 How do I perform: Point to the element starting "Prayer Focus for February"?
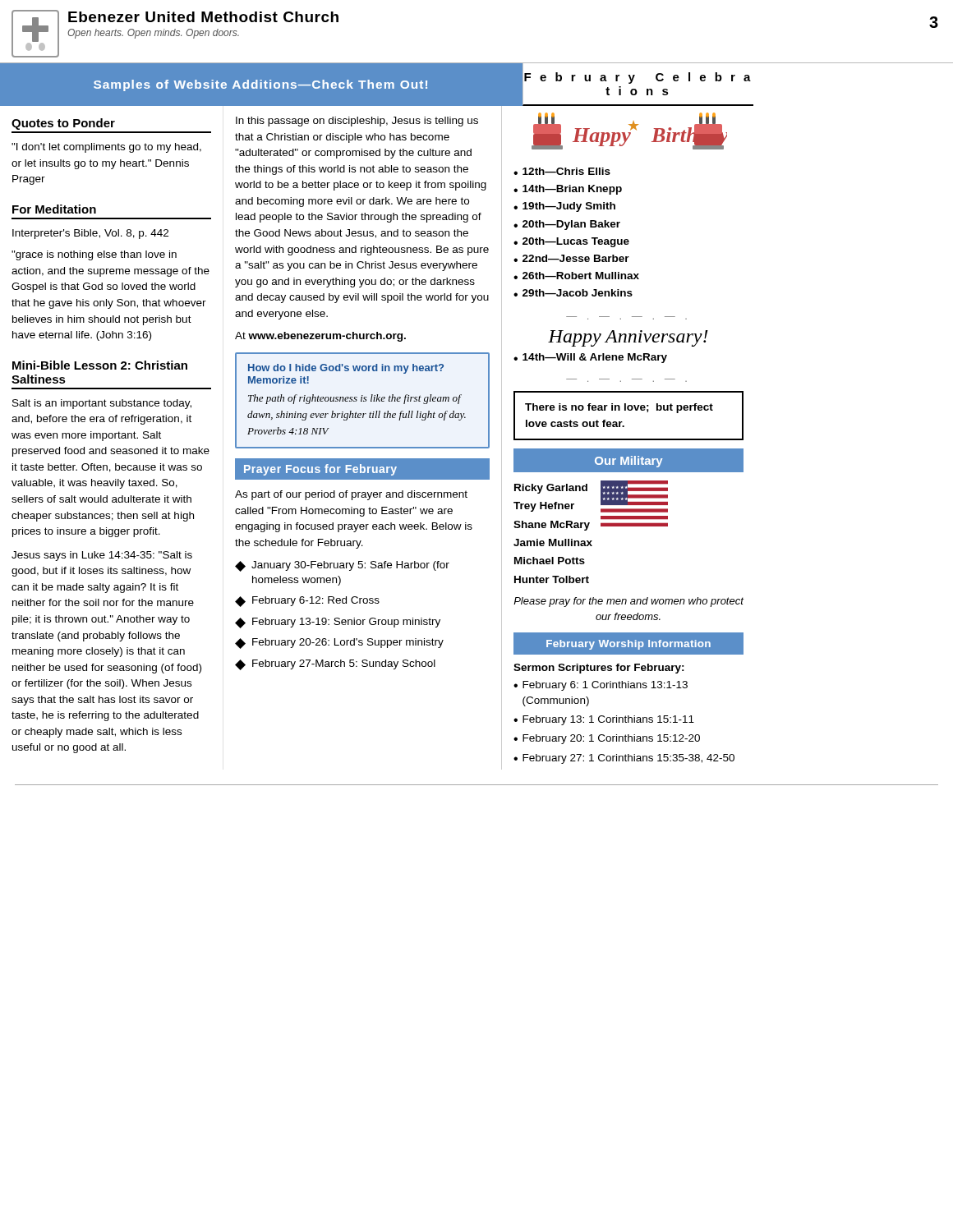[x=320, y=469]
